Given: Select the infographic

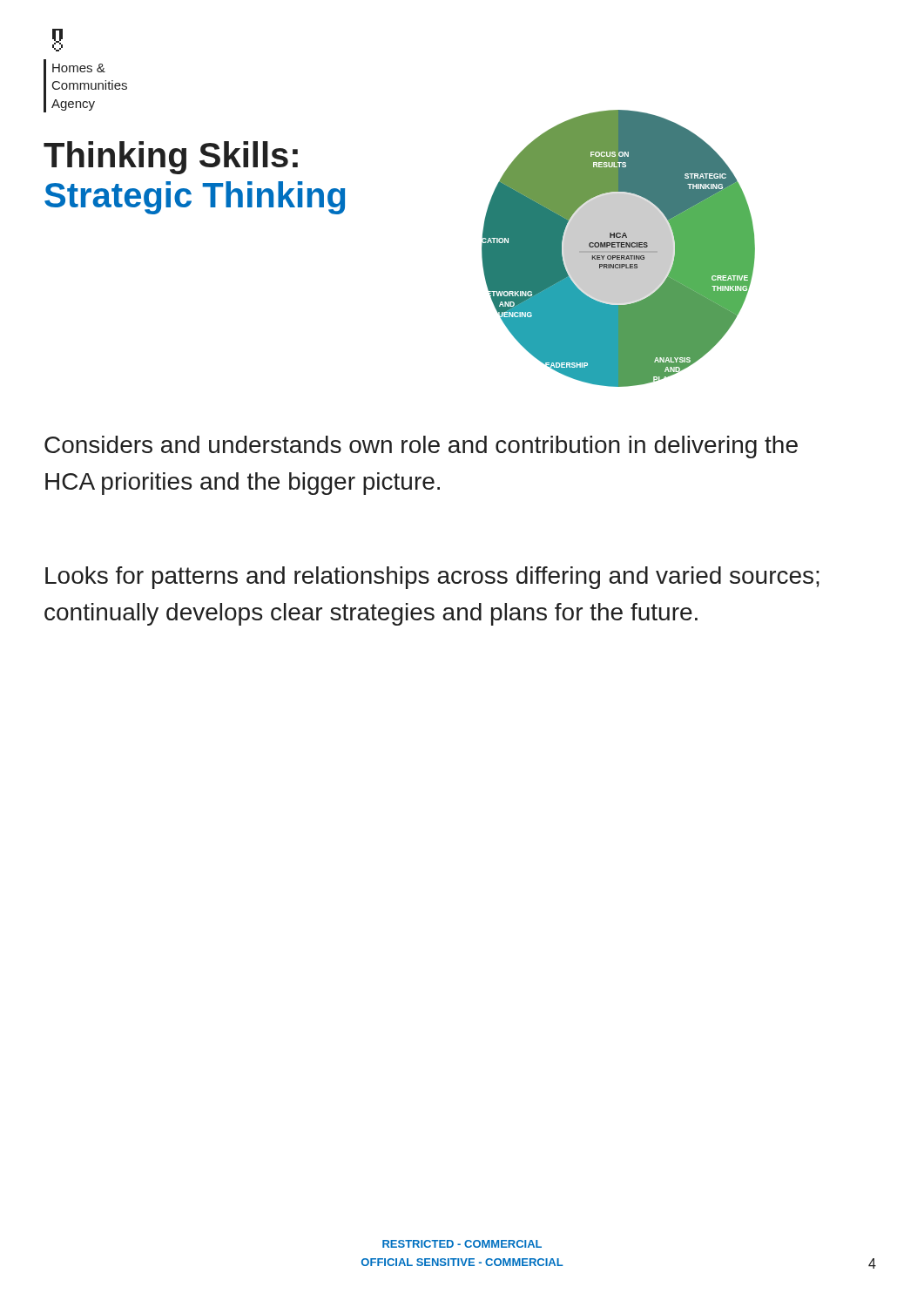Looking at the screenshot, I should (x=618, y=244).
